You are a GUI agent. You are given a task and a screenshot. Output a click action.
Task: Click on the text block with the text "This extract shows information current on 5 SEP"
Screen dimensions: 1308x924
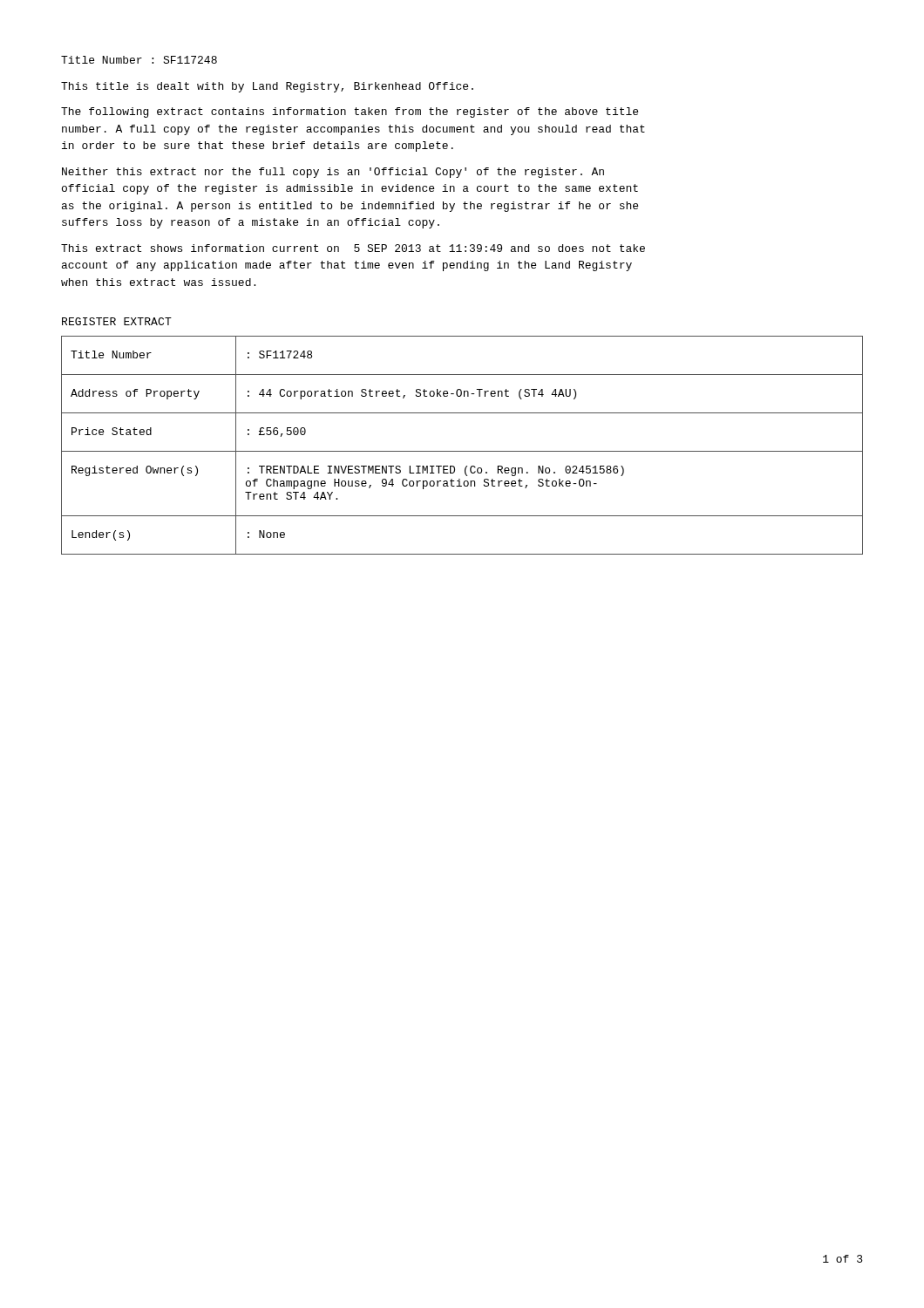click(x=353, y=266)
